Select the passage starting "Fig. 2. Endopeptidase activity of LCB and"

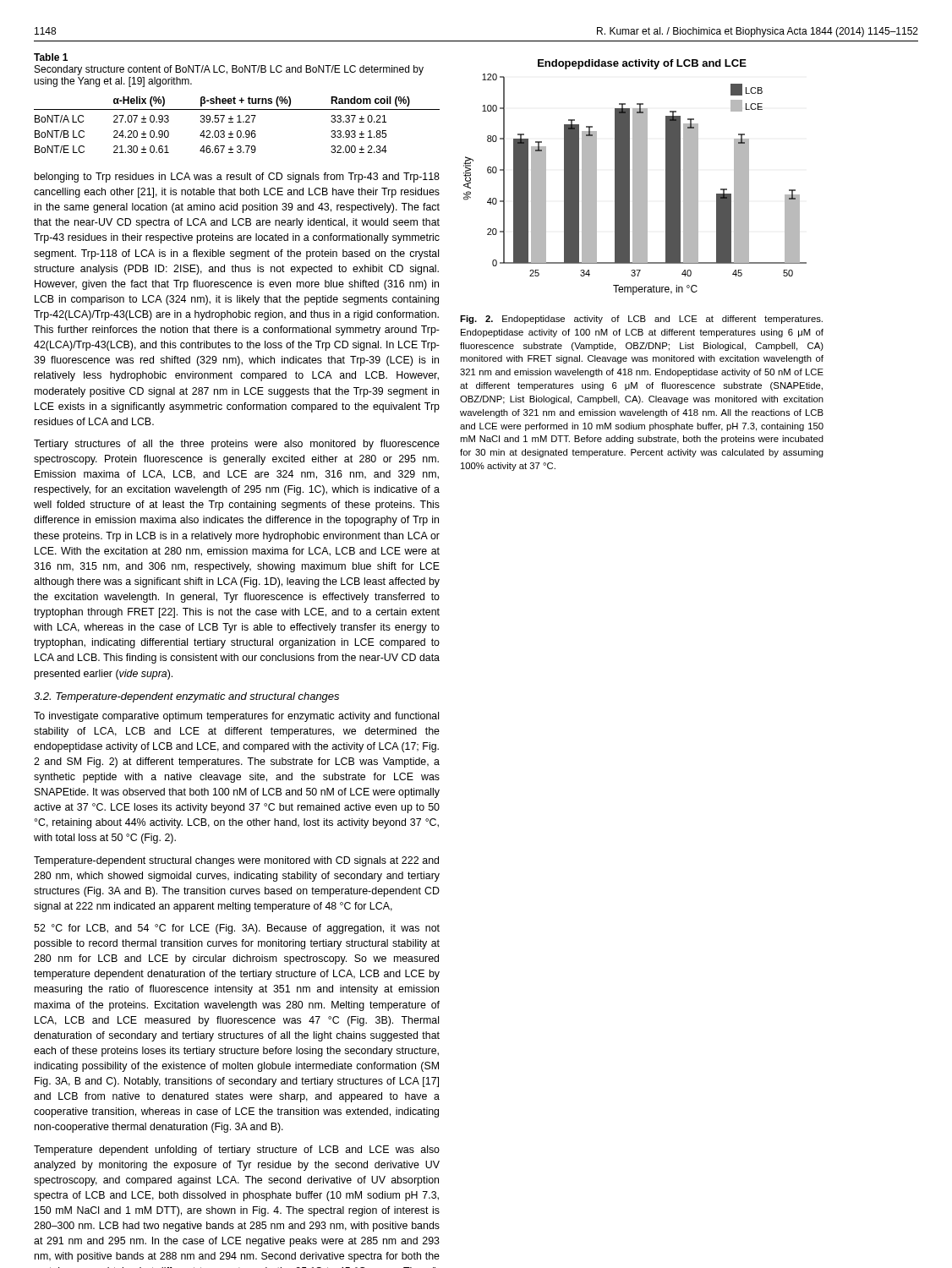point(642,392)
